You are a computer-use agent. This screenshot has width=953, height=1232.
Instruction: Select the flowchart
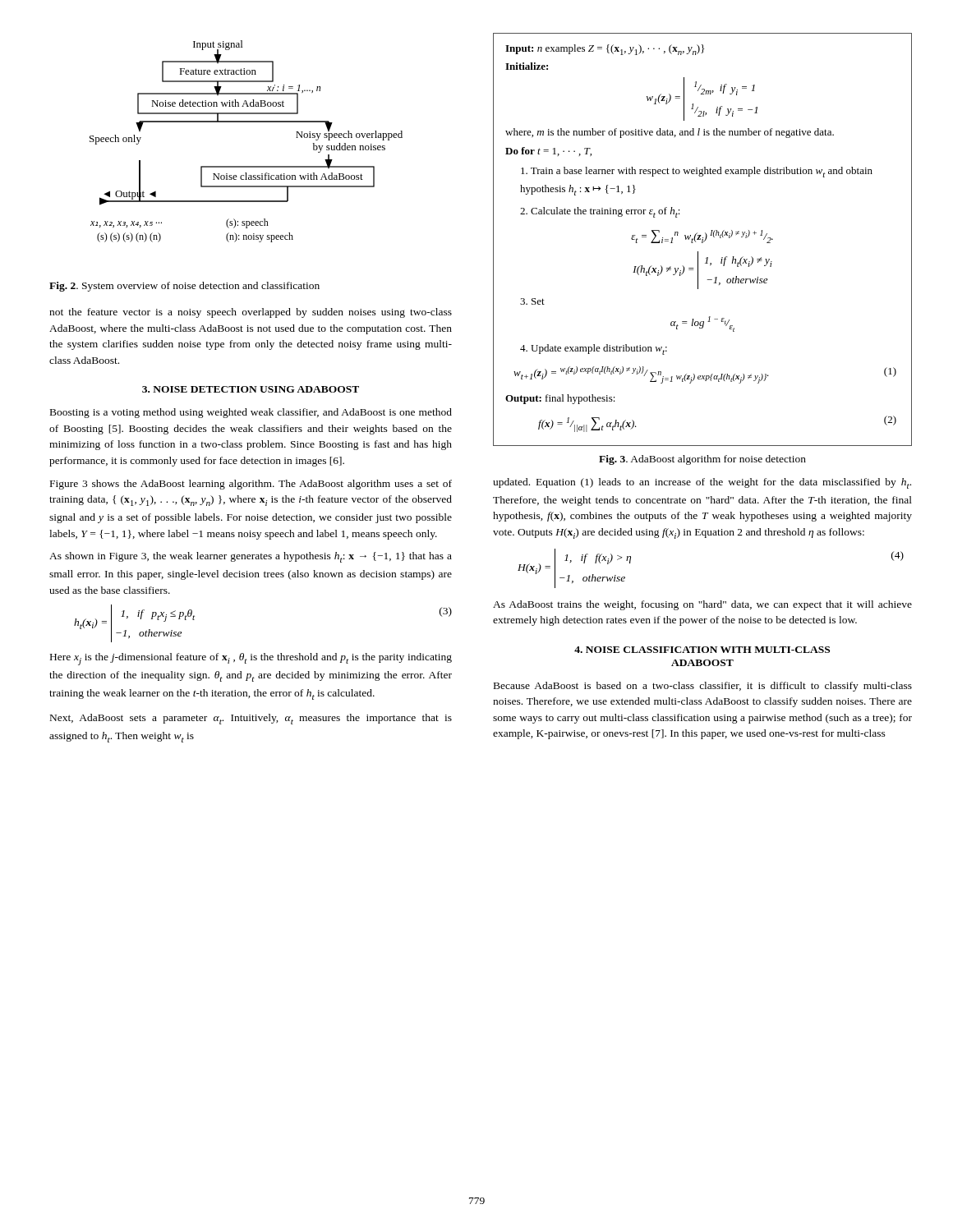[251, 152]
